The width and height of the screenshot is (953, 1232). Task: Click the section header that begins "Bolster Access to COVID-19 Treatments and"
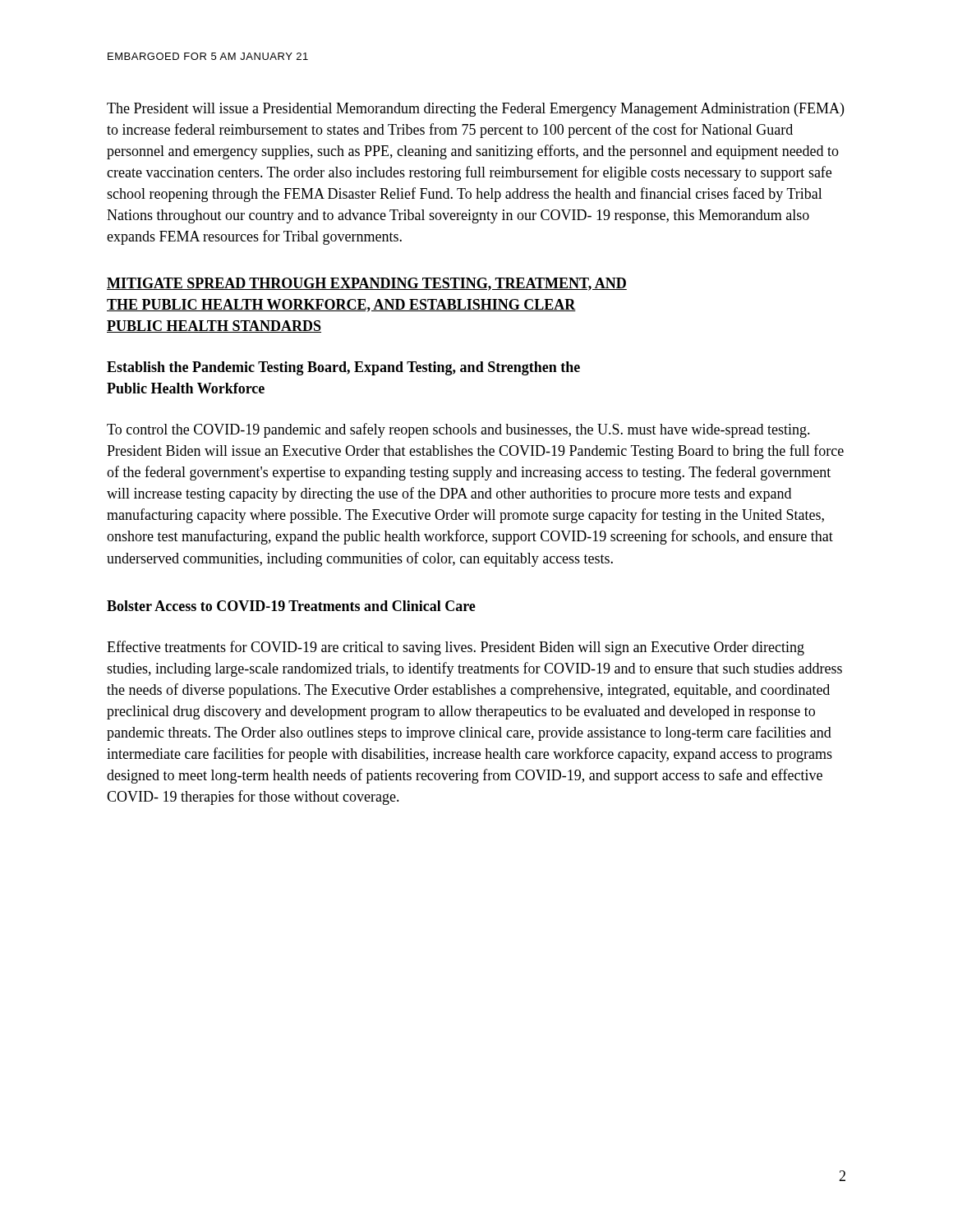coord(291,606)
